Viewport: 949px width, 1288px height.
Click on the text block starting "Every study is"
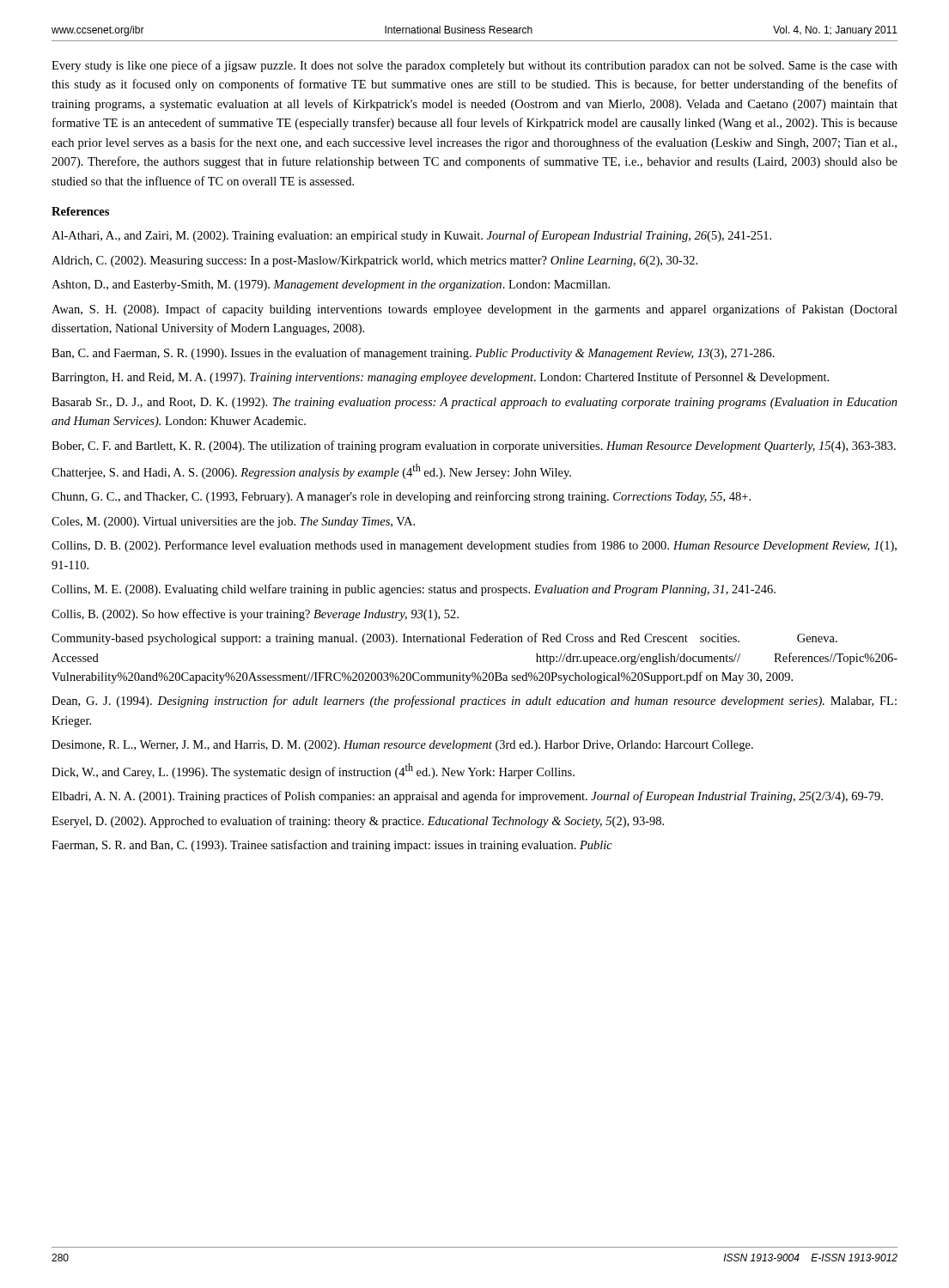[x=474, y=123]
